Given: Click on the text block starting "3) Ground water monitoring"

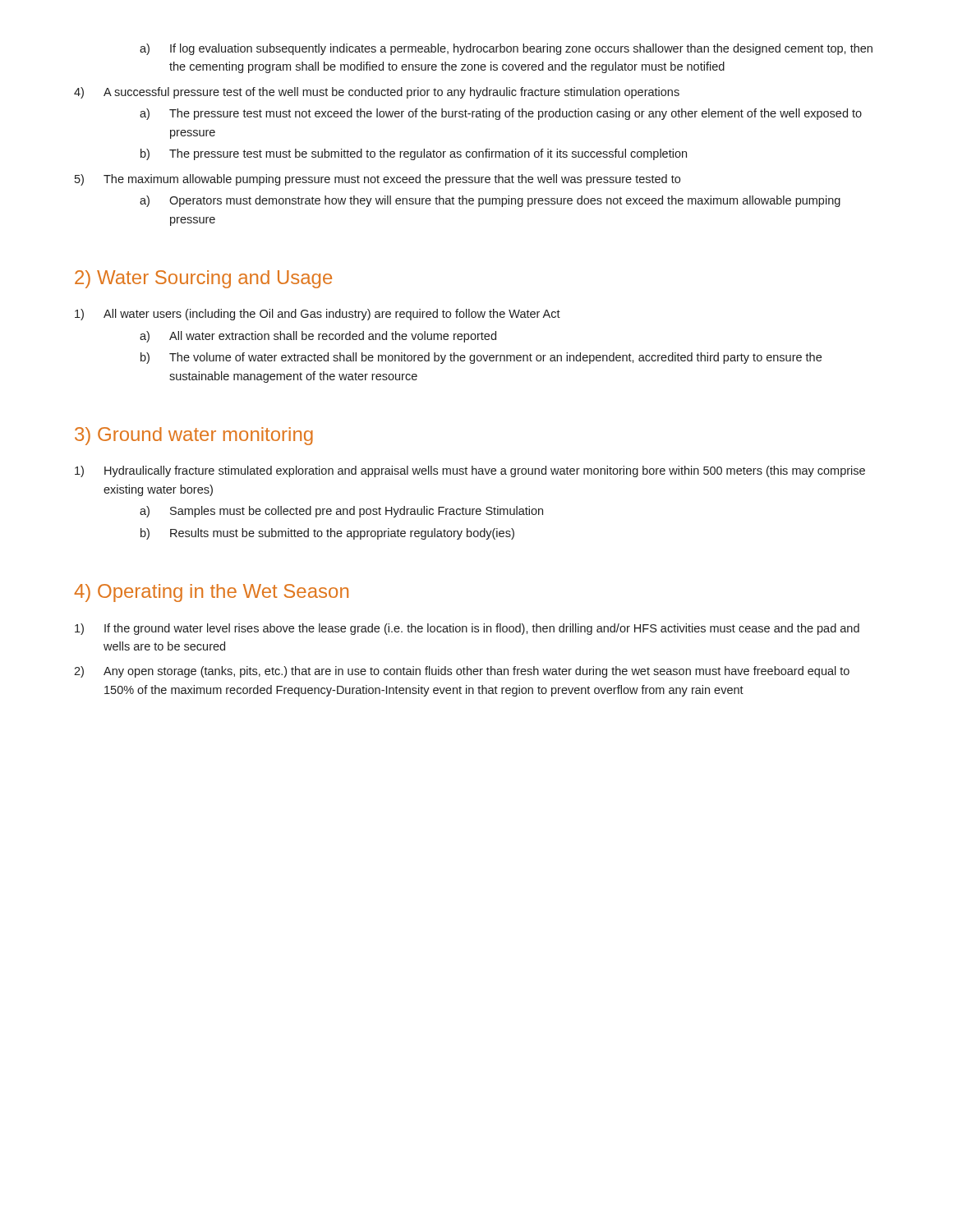Looking at the screenshot, I should pos(194,436).
